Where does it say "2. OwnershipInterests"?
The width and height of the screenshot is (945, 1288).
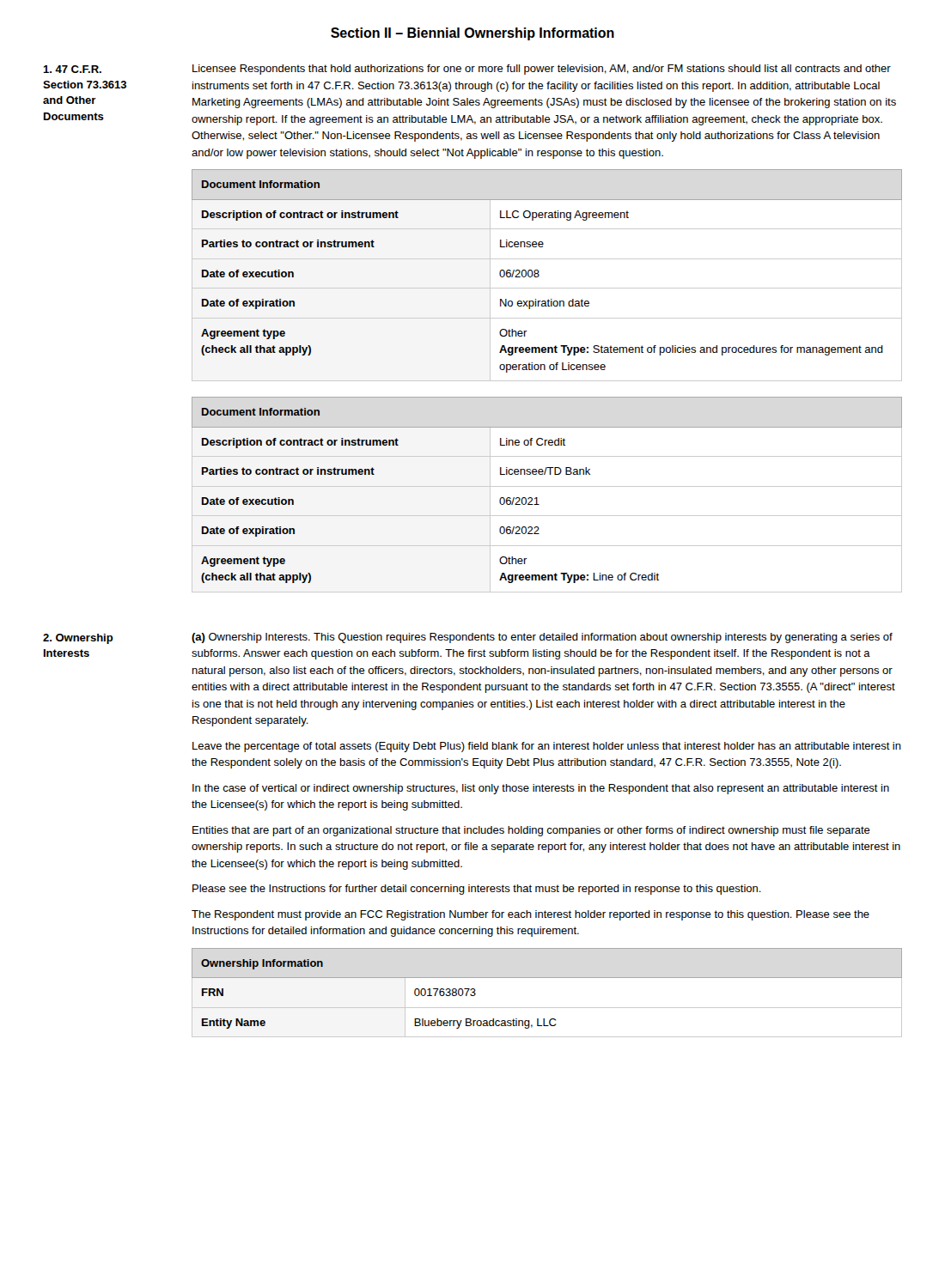[x=78, y=645]
